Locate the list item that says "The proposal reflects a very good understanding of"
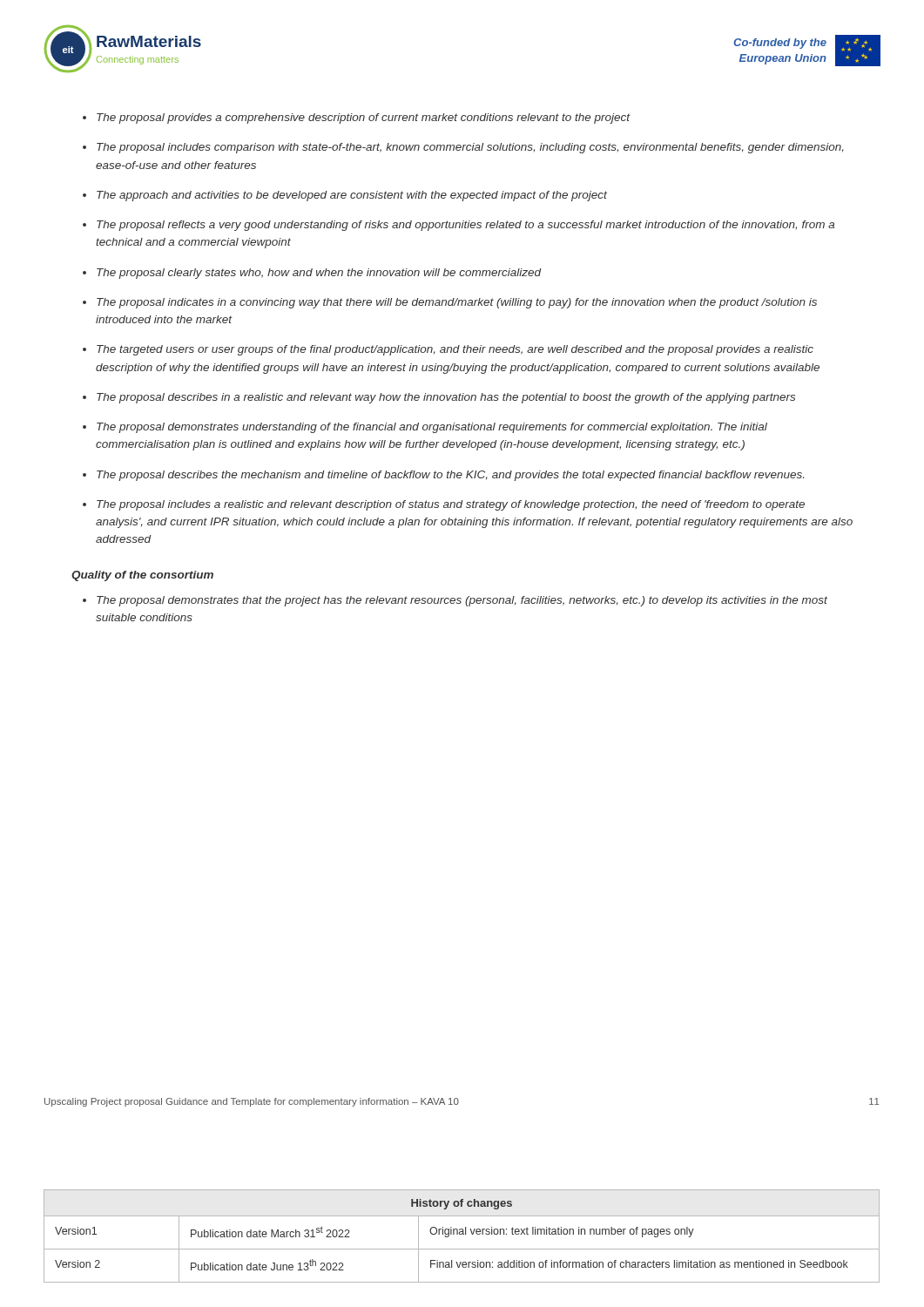This screenshot has height=1307, width=924. 465,233
